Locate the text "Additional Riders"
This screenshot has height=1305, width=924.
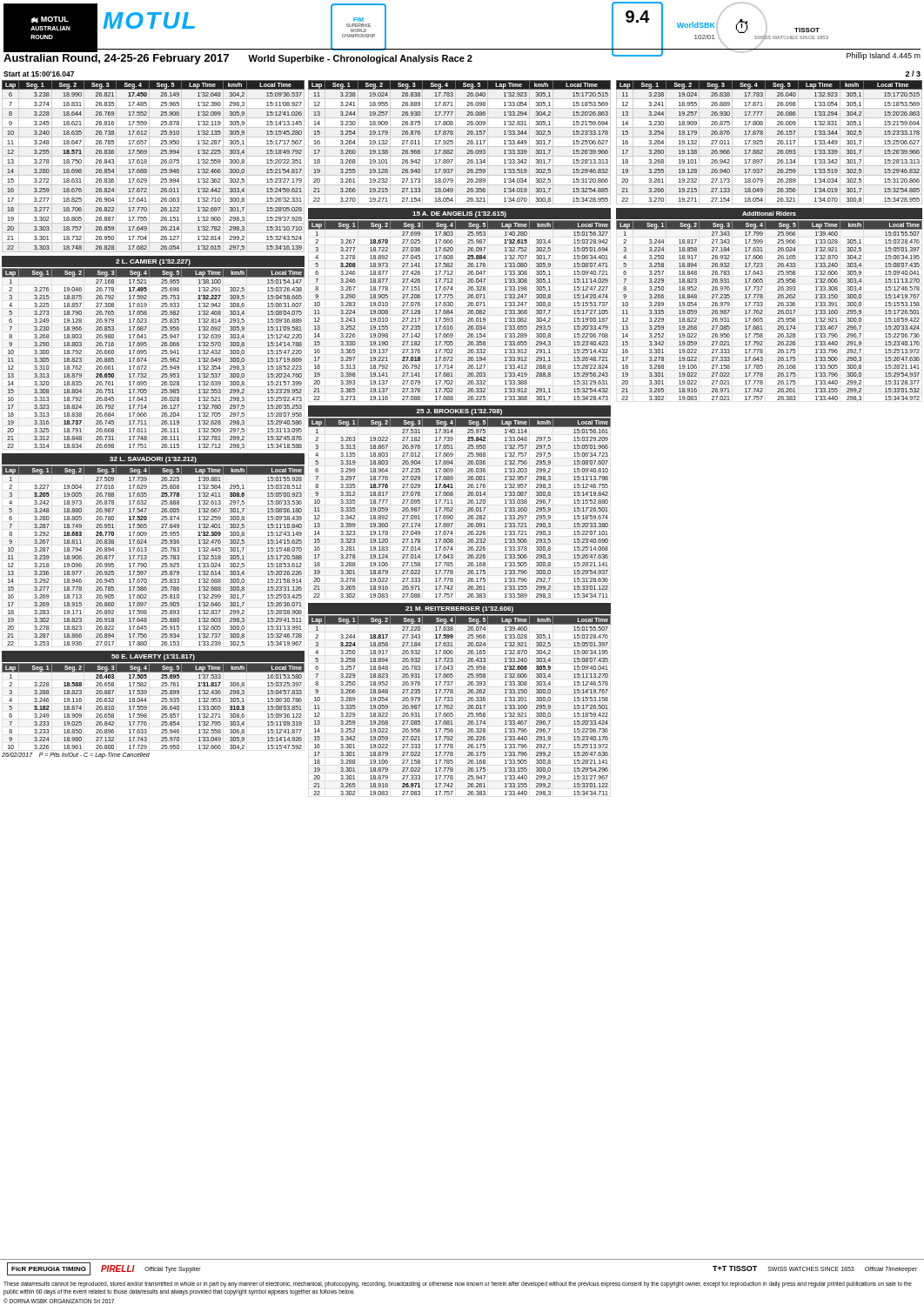(x=769, y=214)
